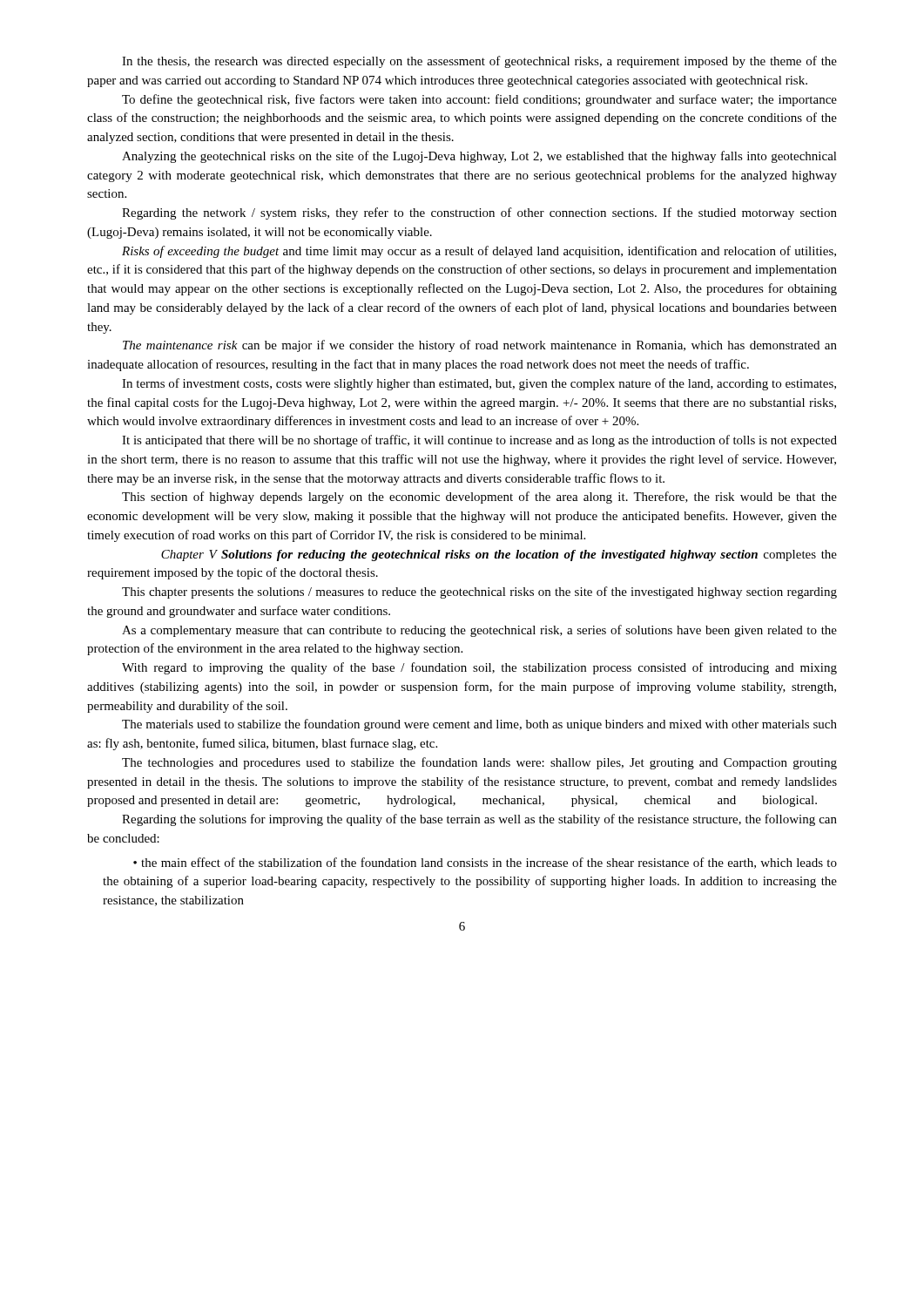The width and height of the screenshot is (924, 1307).
Task: Find the text block containing "The maintenance risk can be major if we"
Action: [462, 356]
